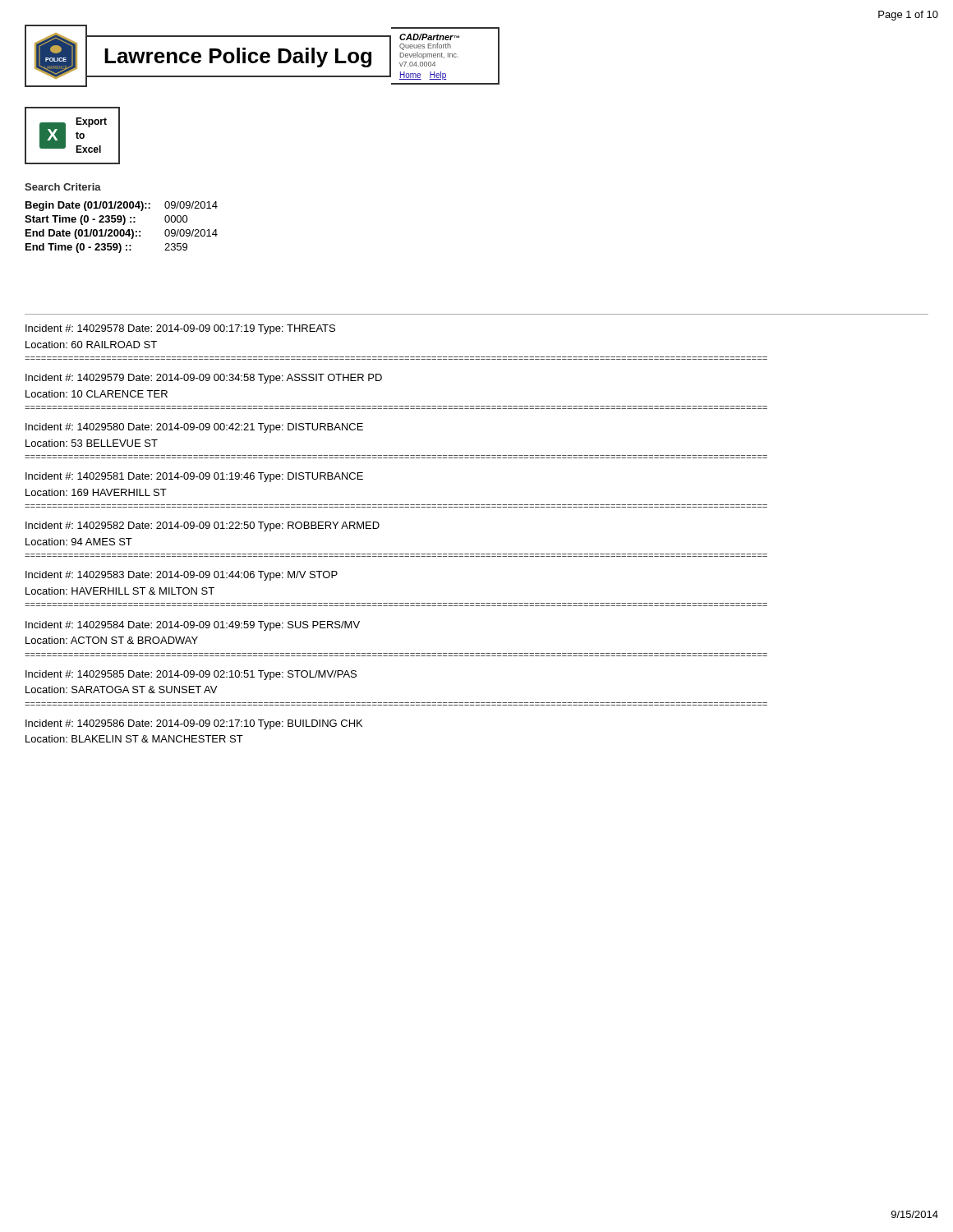Find the table that mentions "Begin Date (01/01/2004)::"

(128, 226)
